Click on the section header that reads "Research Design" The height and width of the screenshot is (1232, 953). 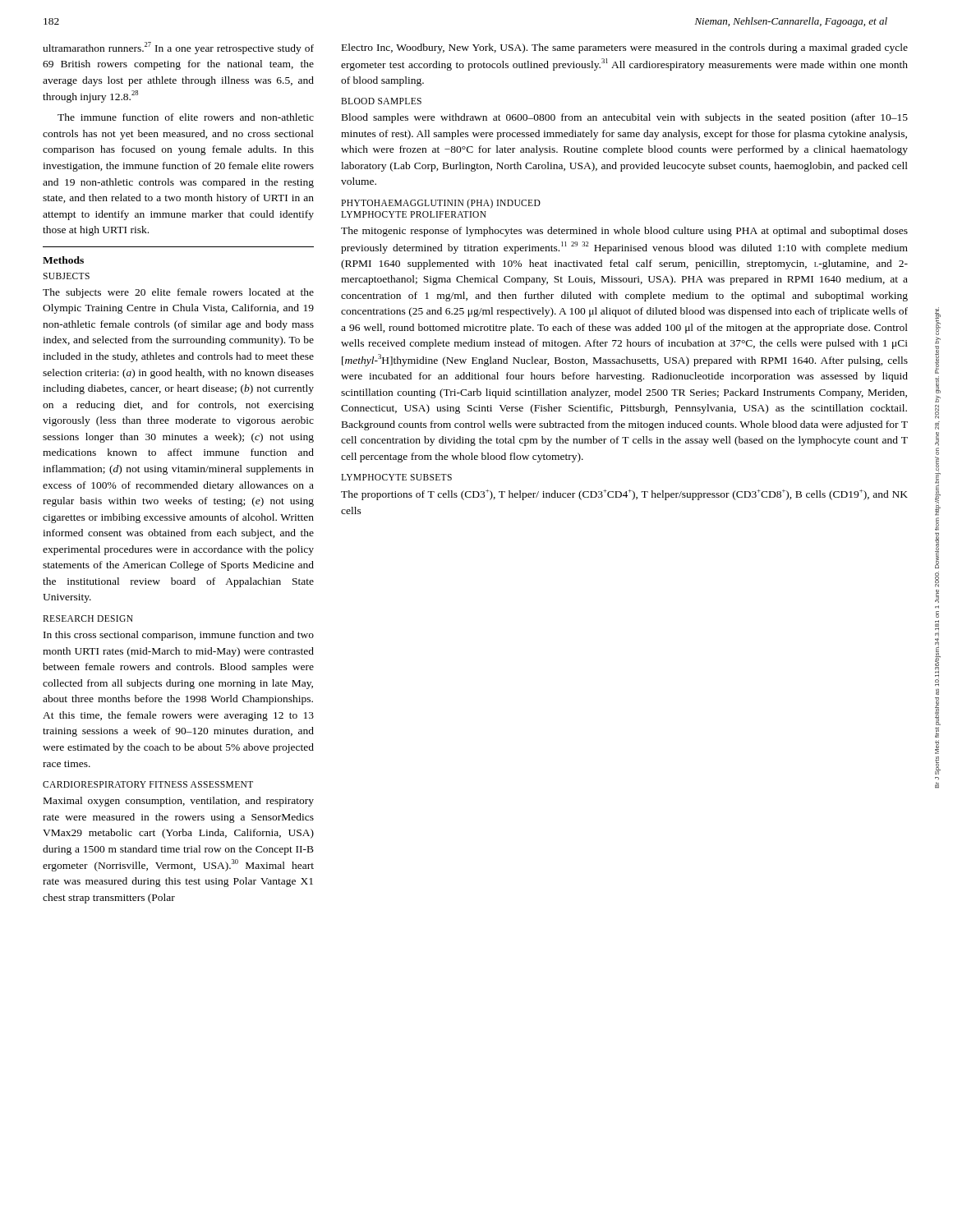coord(88,618)
